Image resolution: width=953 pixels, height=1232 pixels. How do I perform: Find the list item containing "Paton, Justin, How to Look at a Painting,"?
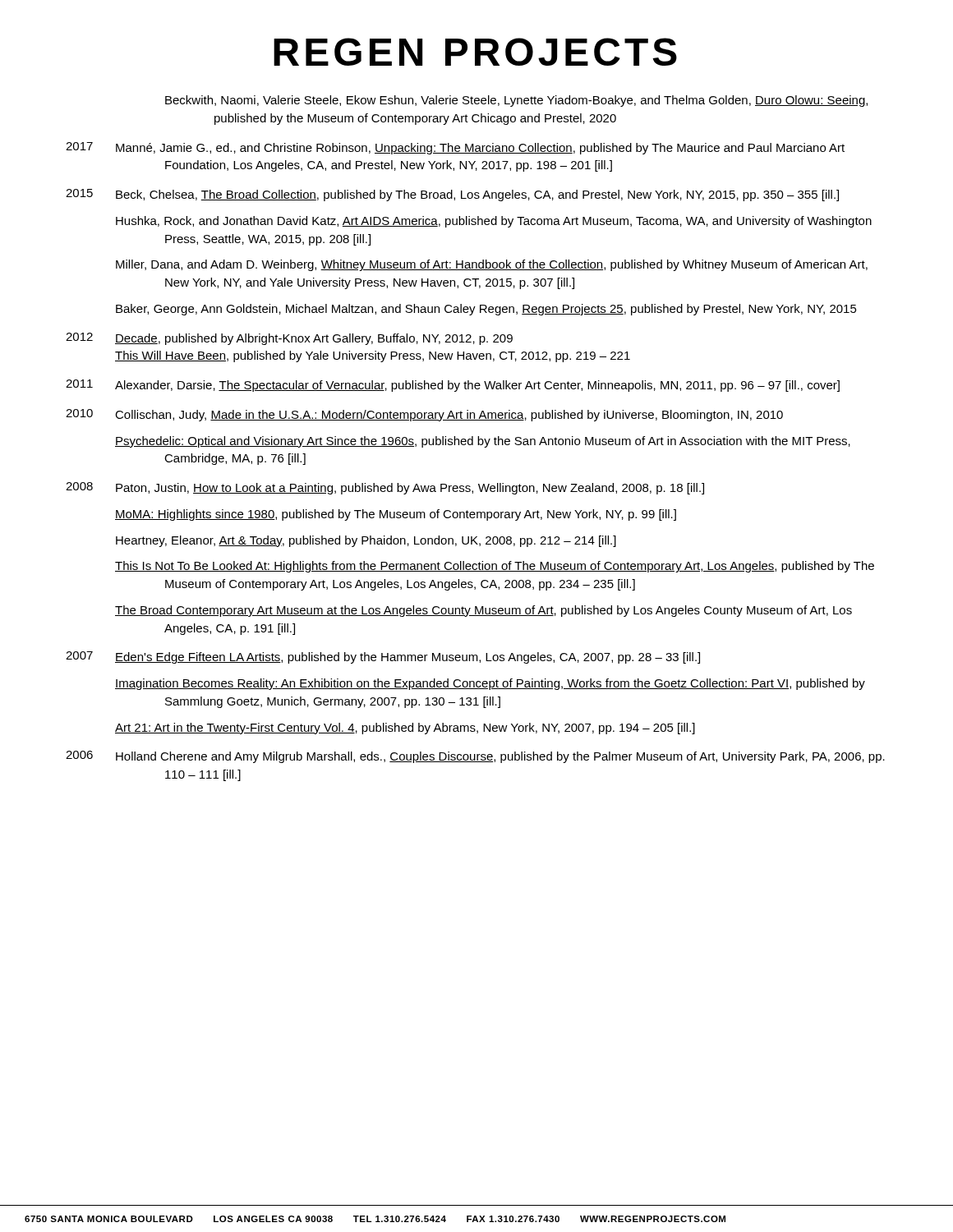coord(410,487)
